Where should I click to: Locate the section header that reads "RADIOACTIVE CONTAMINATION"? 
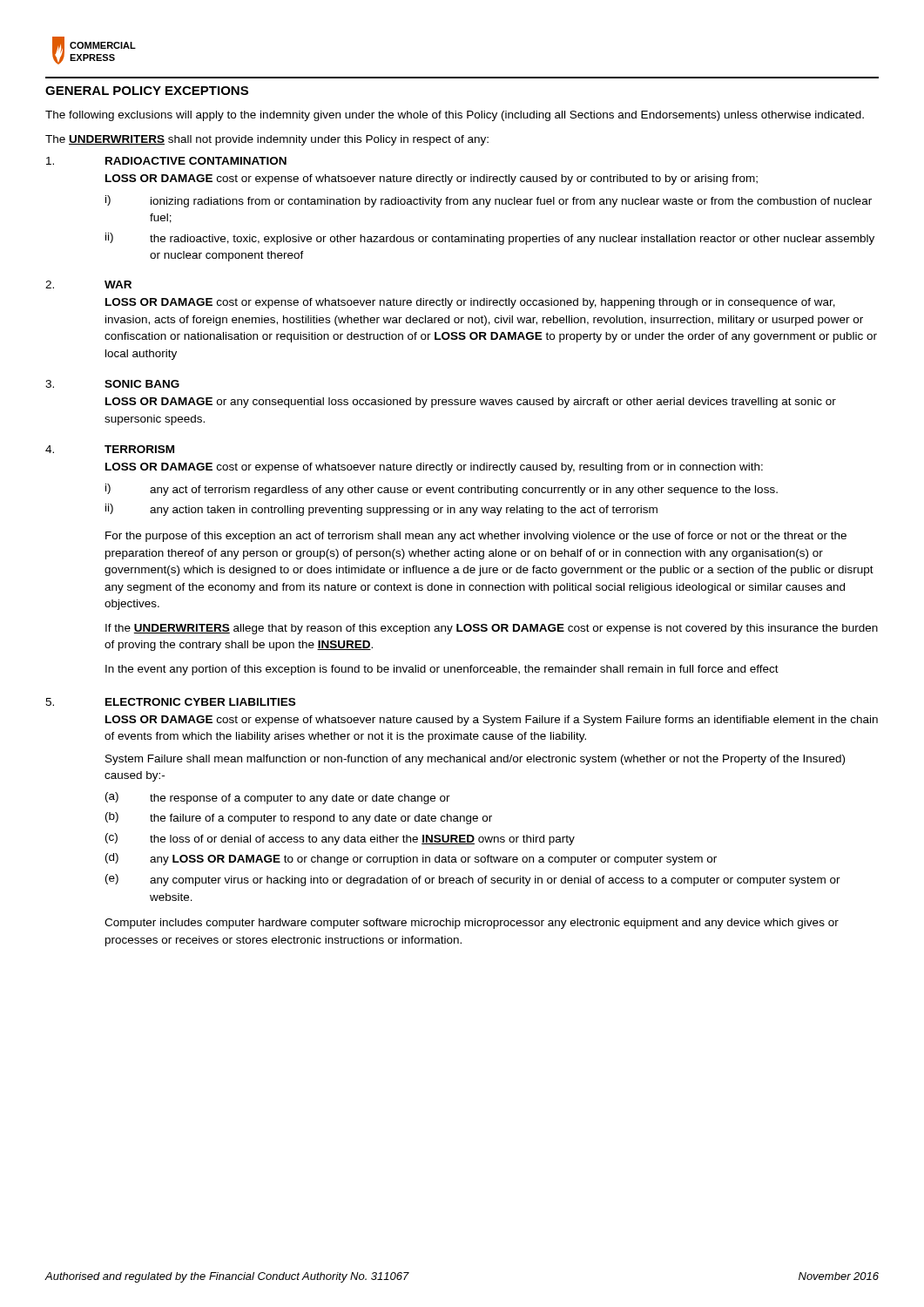(x=196, y=161)
